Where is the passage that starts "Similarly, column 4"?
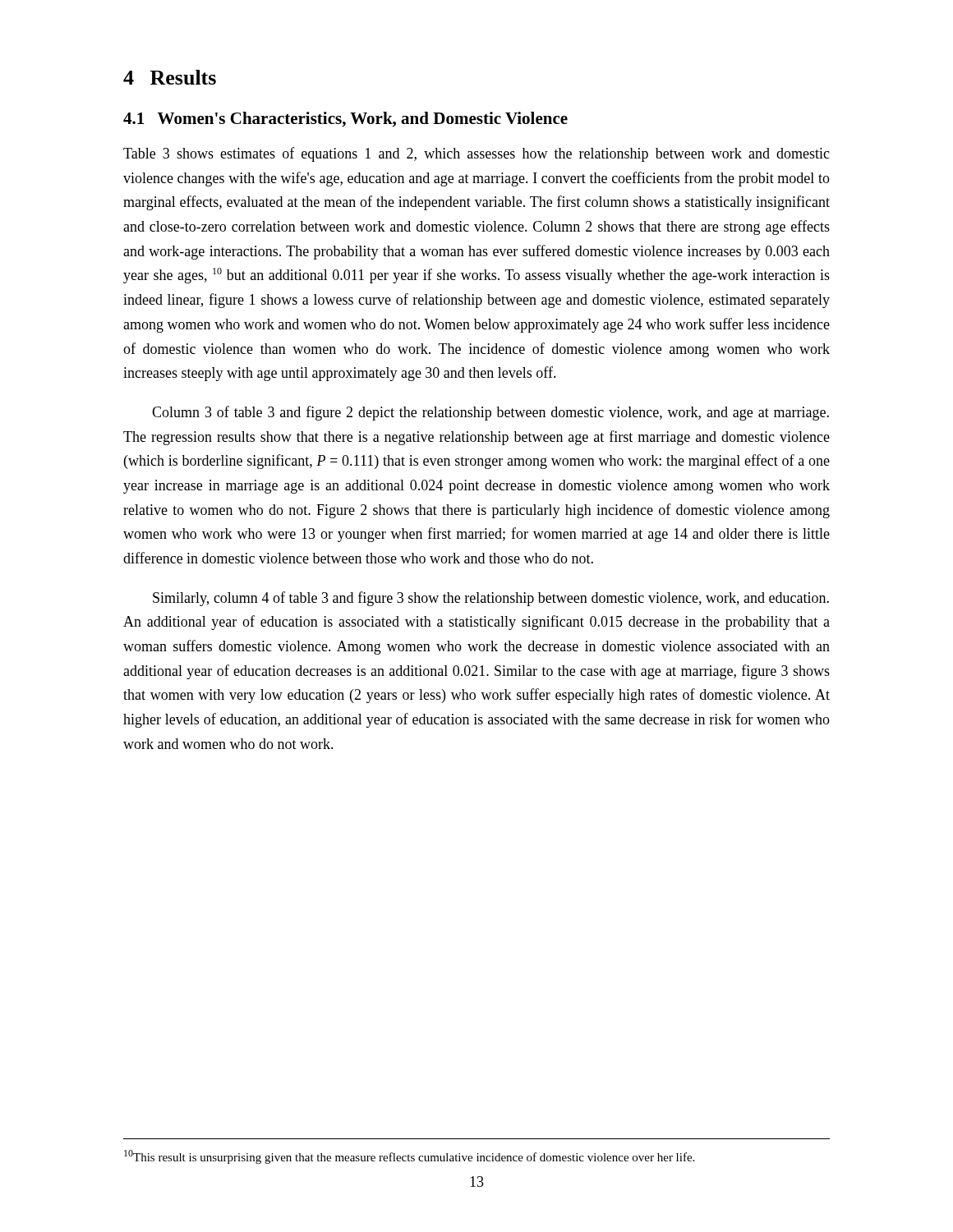This screenshot has height=1232, width=953. tap(476, 672)
